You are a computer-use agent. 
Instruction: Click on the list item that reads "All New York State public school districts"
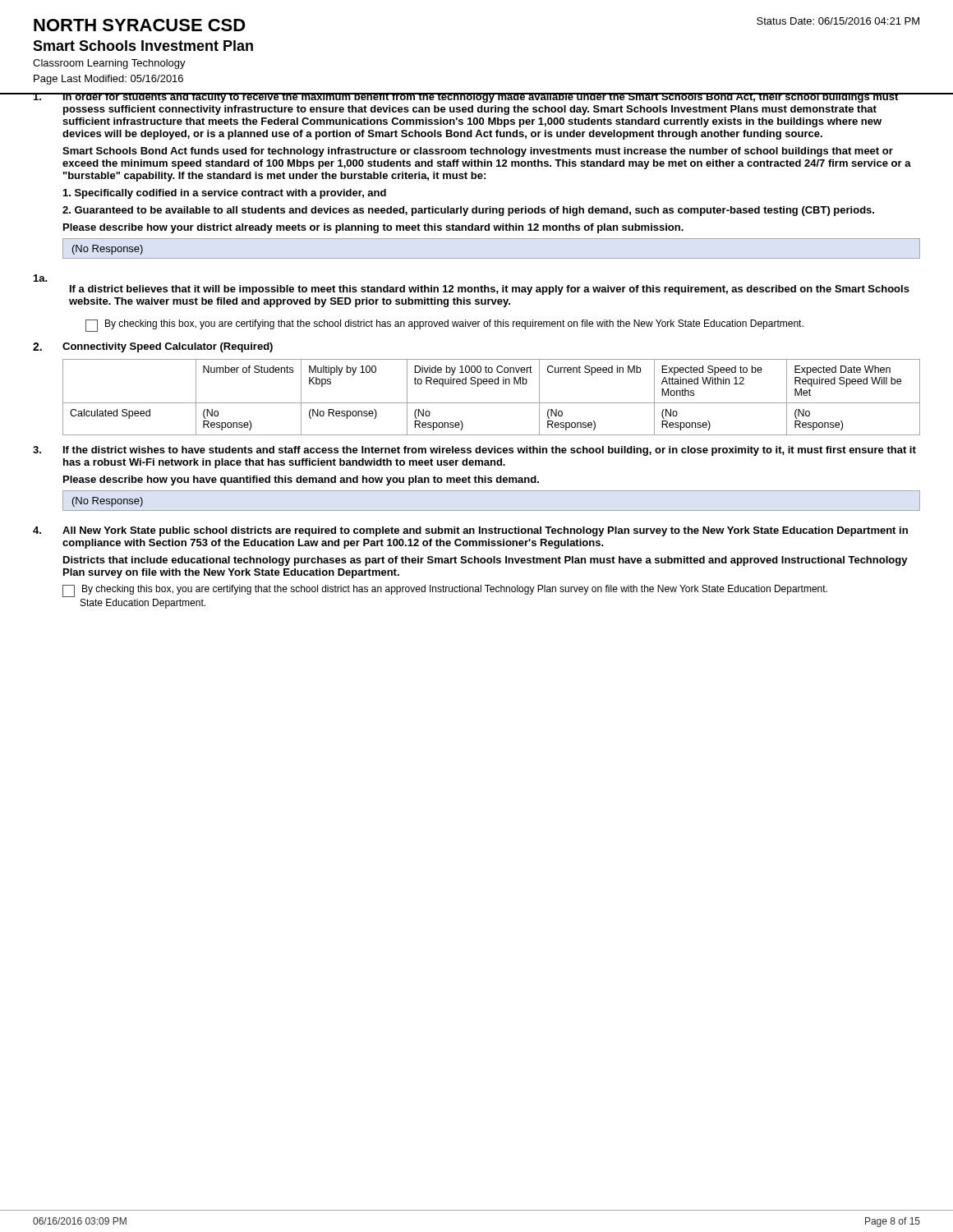pos(491,566)
